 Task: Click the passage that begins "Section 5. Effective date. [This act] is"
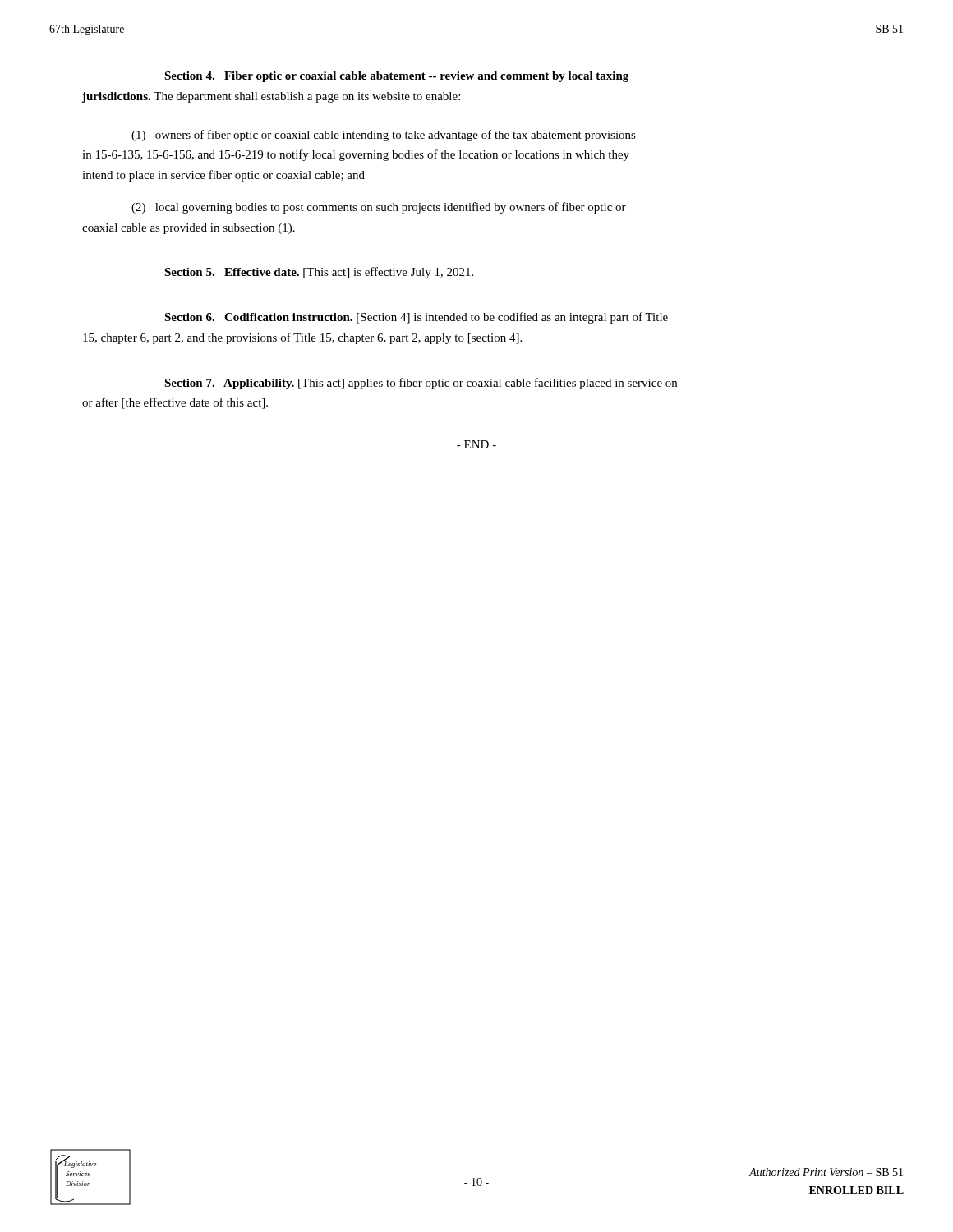[476, 272]
